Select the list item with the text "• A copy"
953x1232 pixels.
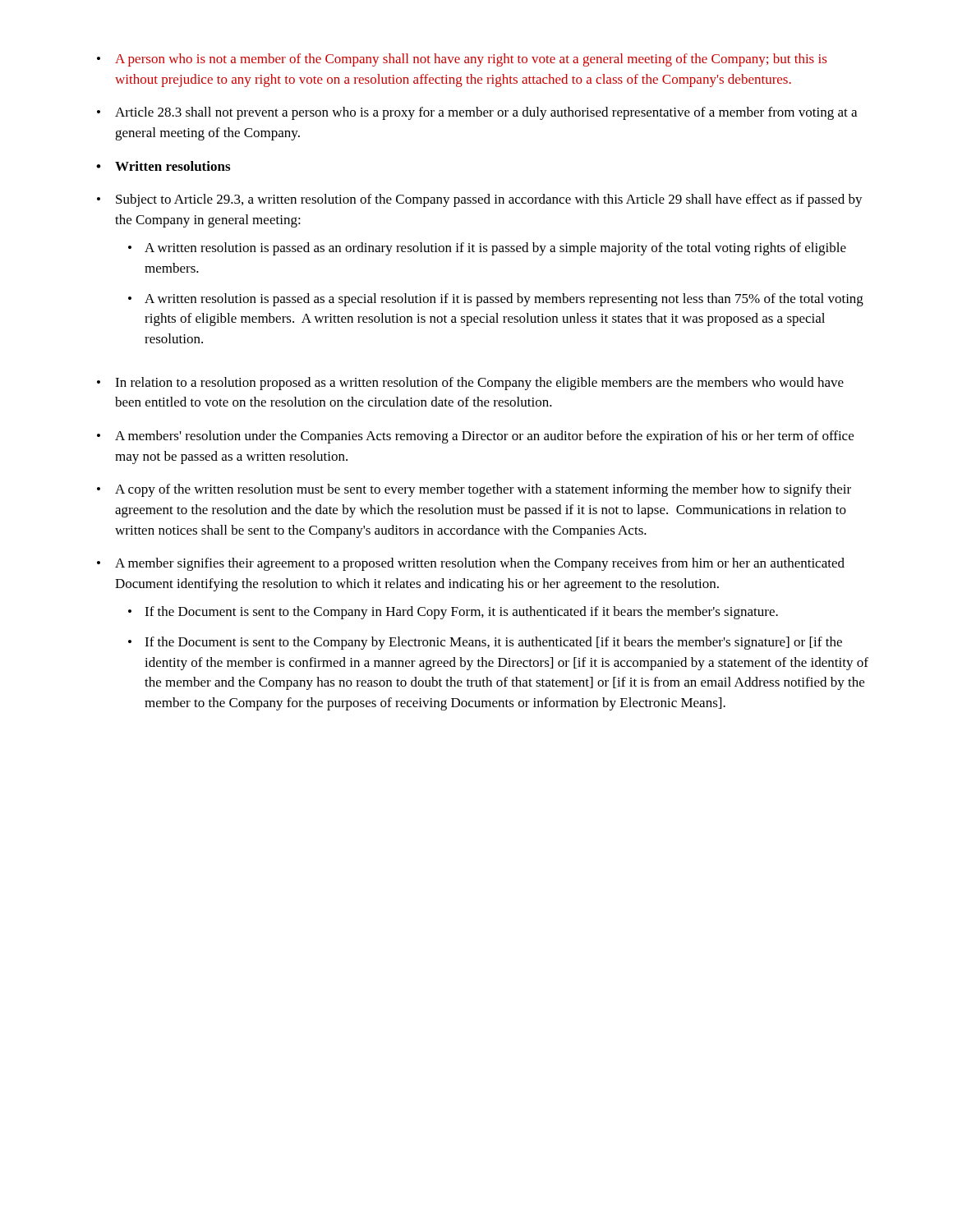pyautogui.click(x=476, y=510)
